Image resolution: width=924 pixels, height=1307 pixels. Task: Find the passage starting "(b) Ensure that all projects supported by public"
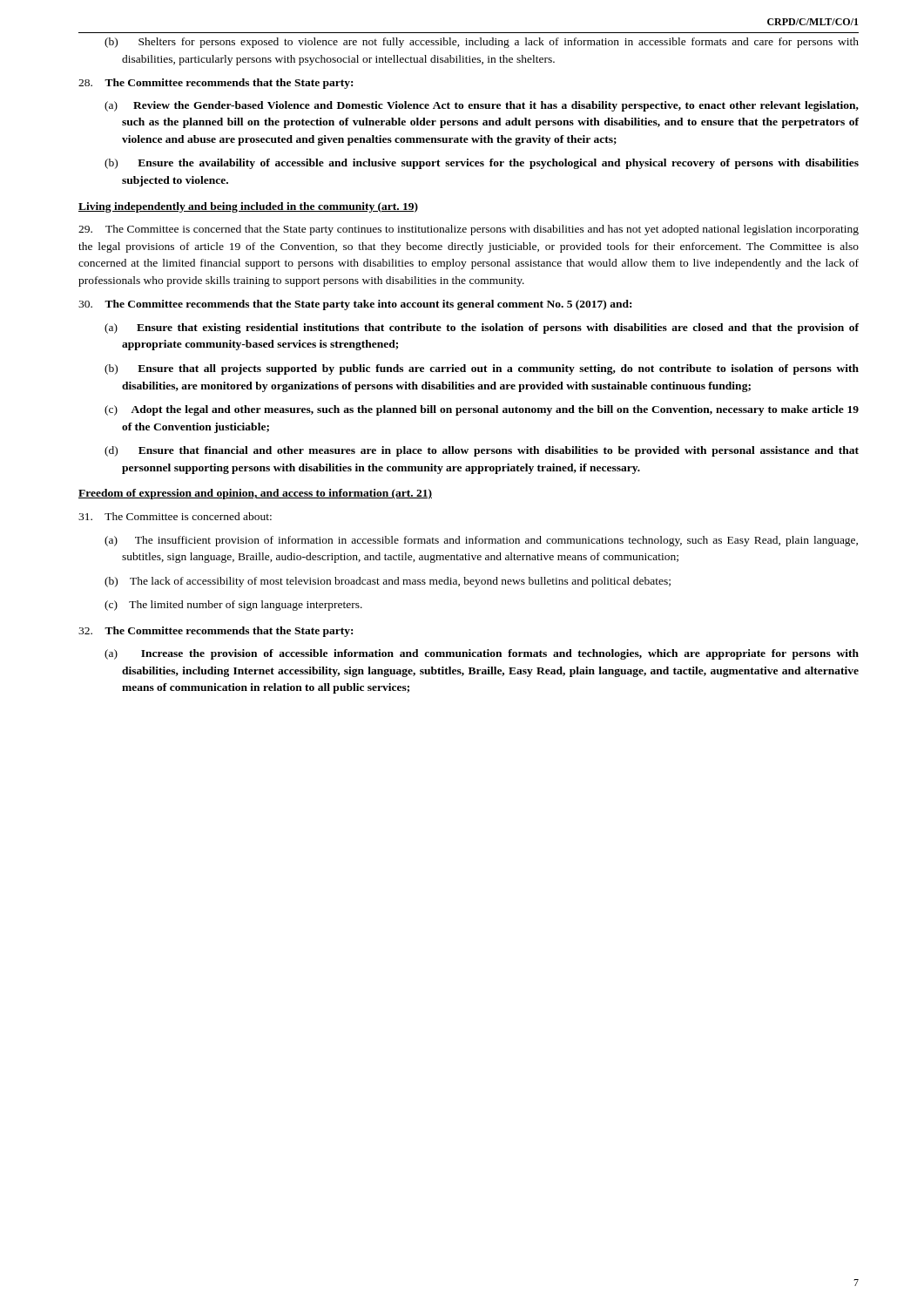tap(482, 377)
